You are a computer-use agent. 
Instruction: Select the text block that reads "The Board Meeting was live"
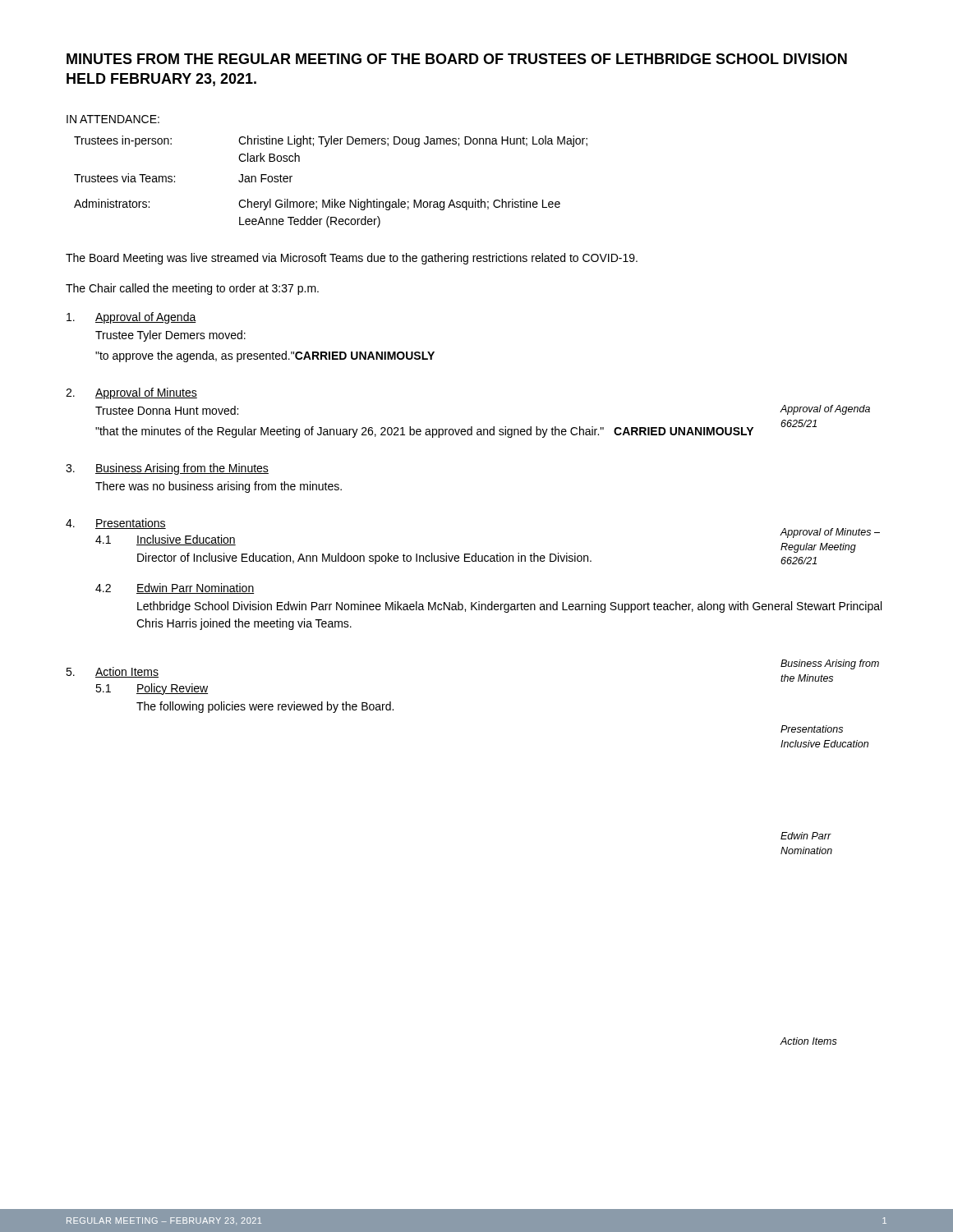pyautogui.click(x=352, y=258)
